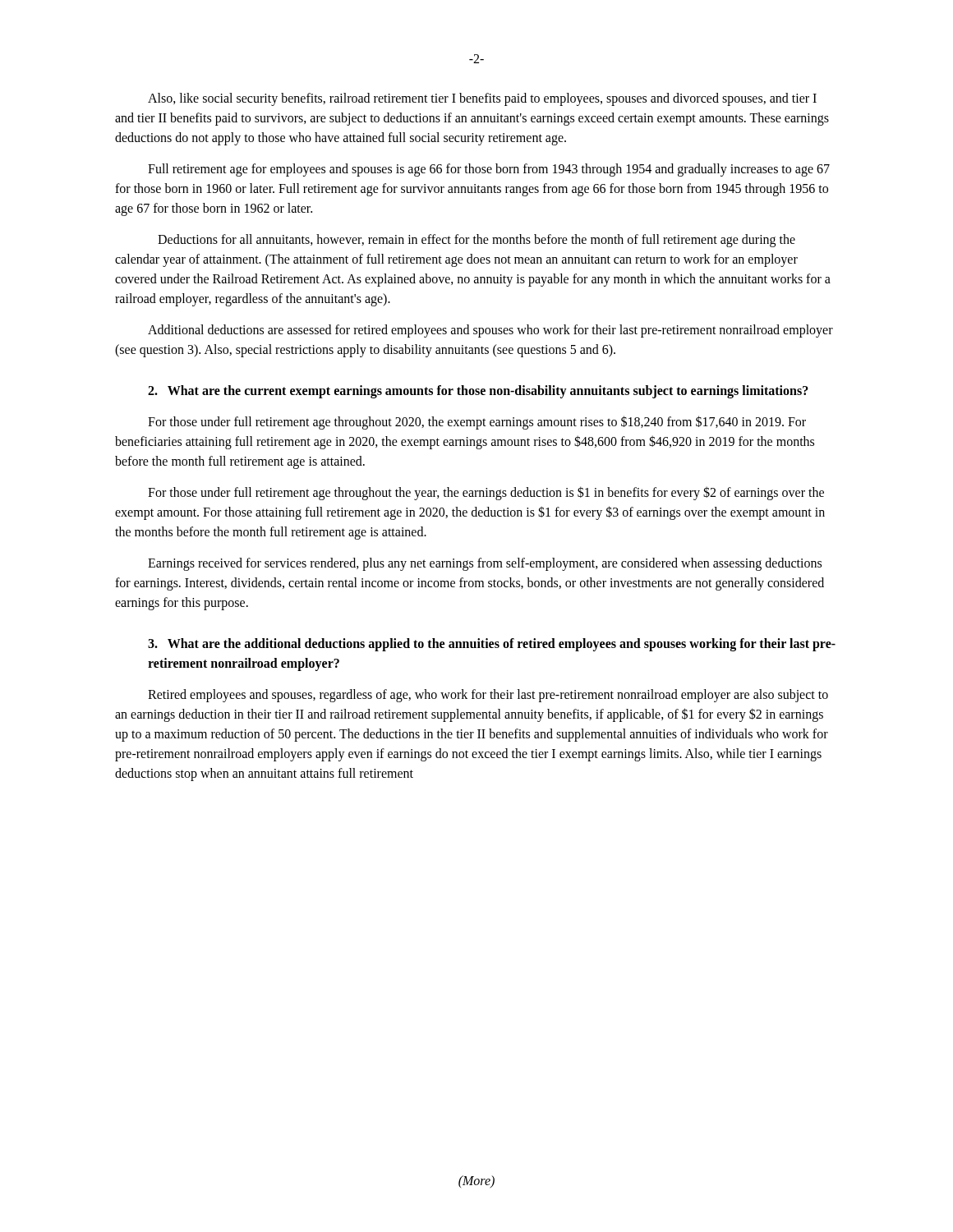The width and height of the screenshot is (953, 1232).
Task: Select the text starting "3. What are the additional deductions applied"
Action: click(492, 653)
